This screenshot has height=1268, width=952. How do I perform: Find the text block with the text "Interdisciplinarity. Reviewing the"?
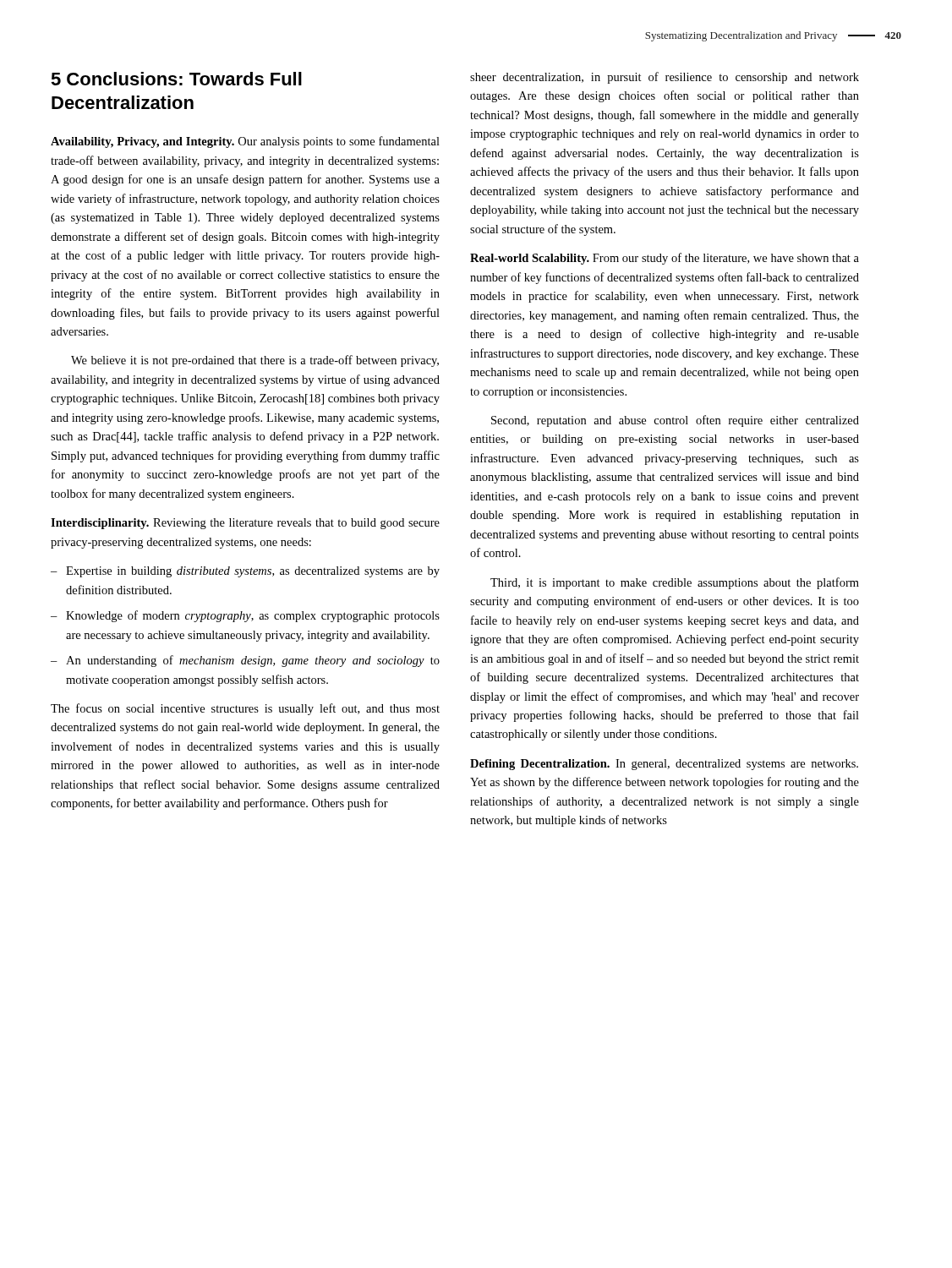coord(245,532)
